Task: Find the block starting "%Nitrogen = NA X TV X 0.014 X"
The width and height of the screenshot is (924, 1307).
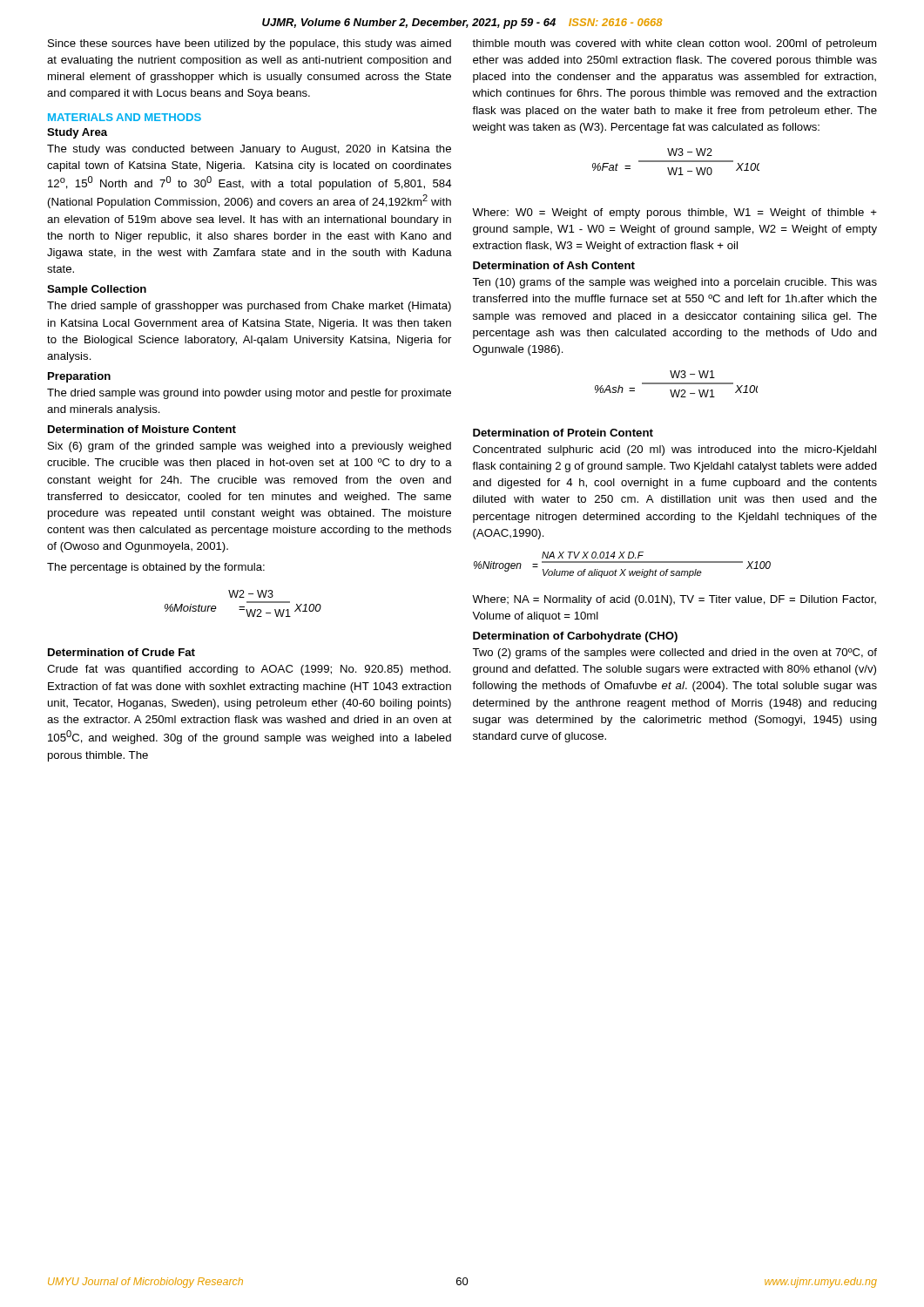Action: point(673,565)
